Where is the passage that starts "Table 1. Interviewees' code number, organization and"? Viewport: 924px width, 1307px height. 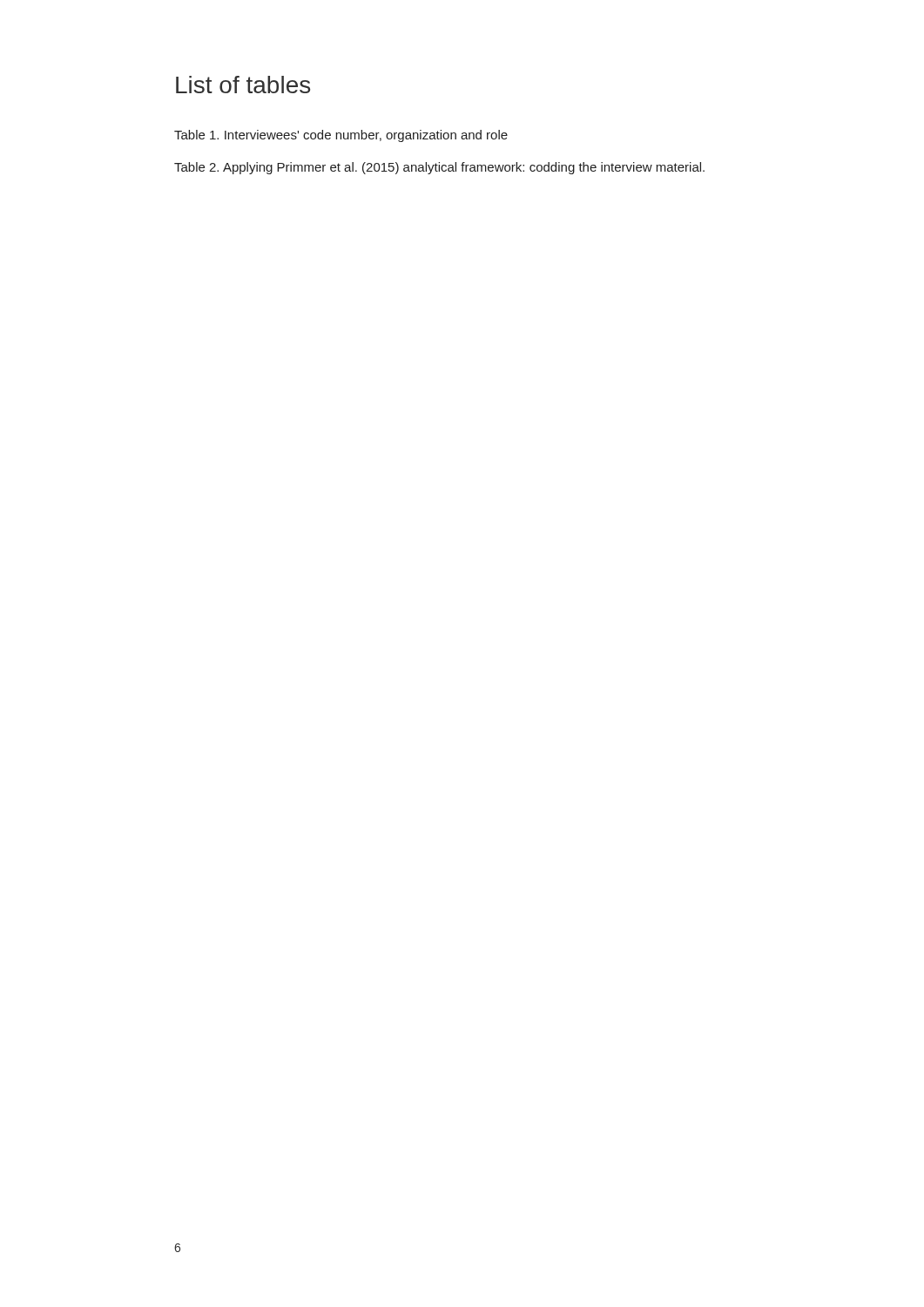(x=341, y=135)
